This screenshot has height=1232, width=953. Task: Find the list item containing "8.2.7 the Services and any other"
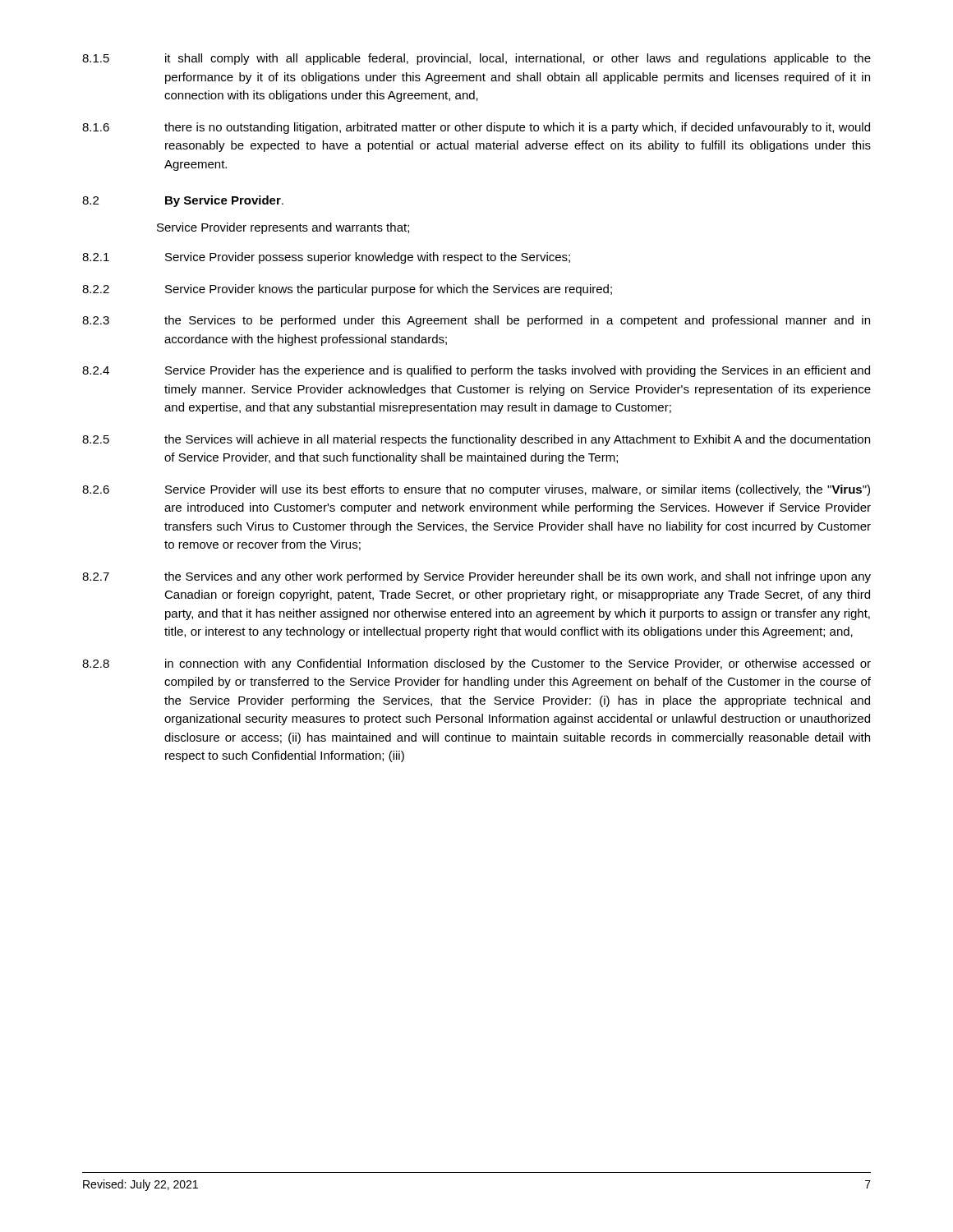click(x=476, y=604)
